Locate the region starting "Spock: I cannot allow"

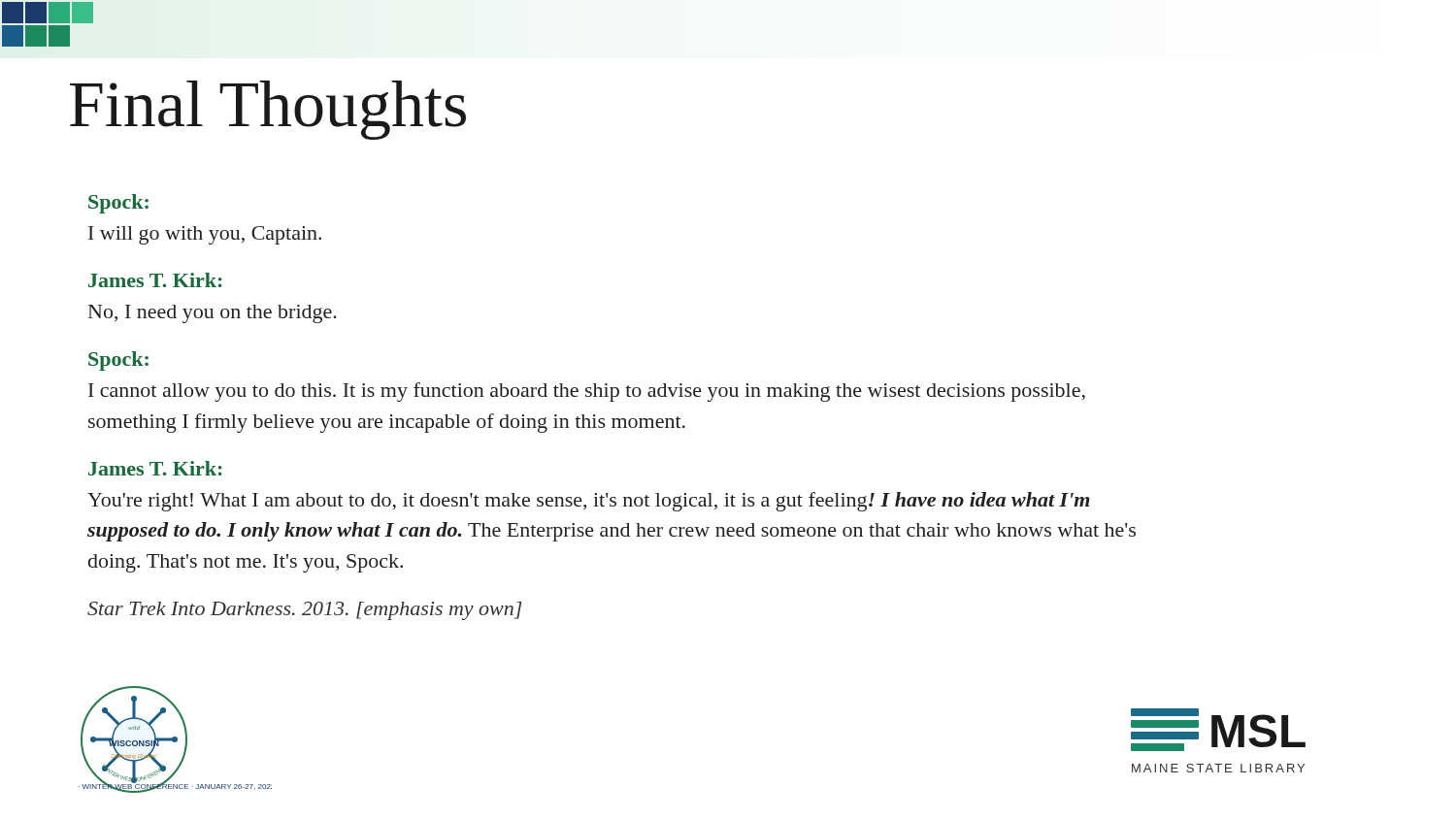621,391
